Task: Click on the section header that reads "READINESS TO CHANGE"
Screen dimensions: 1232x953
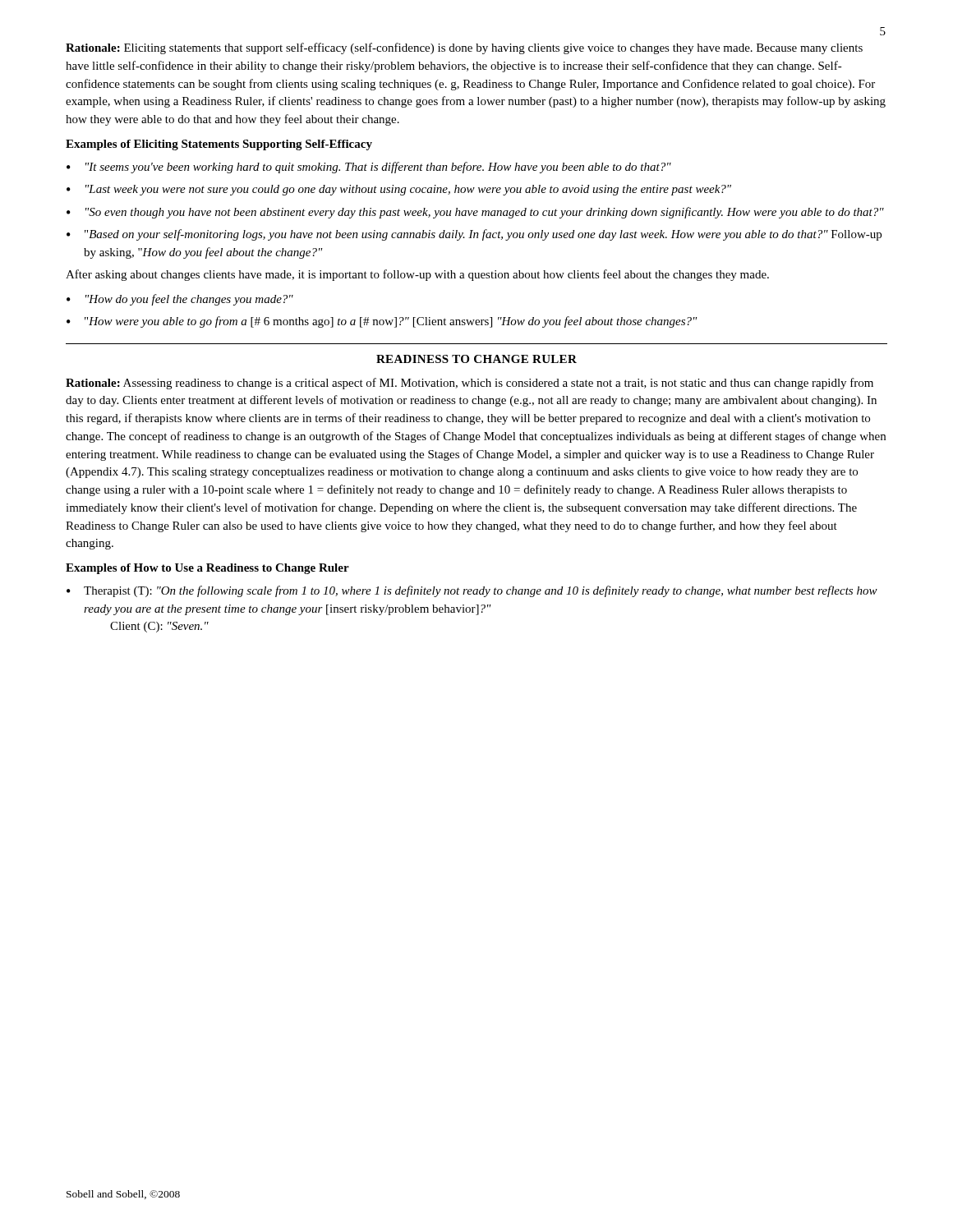Action: 476,359
